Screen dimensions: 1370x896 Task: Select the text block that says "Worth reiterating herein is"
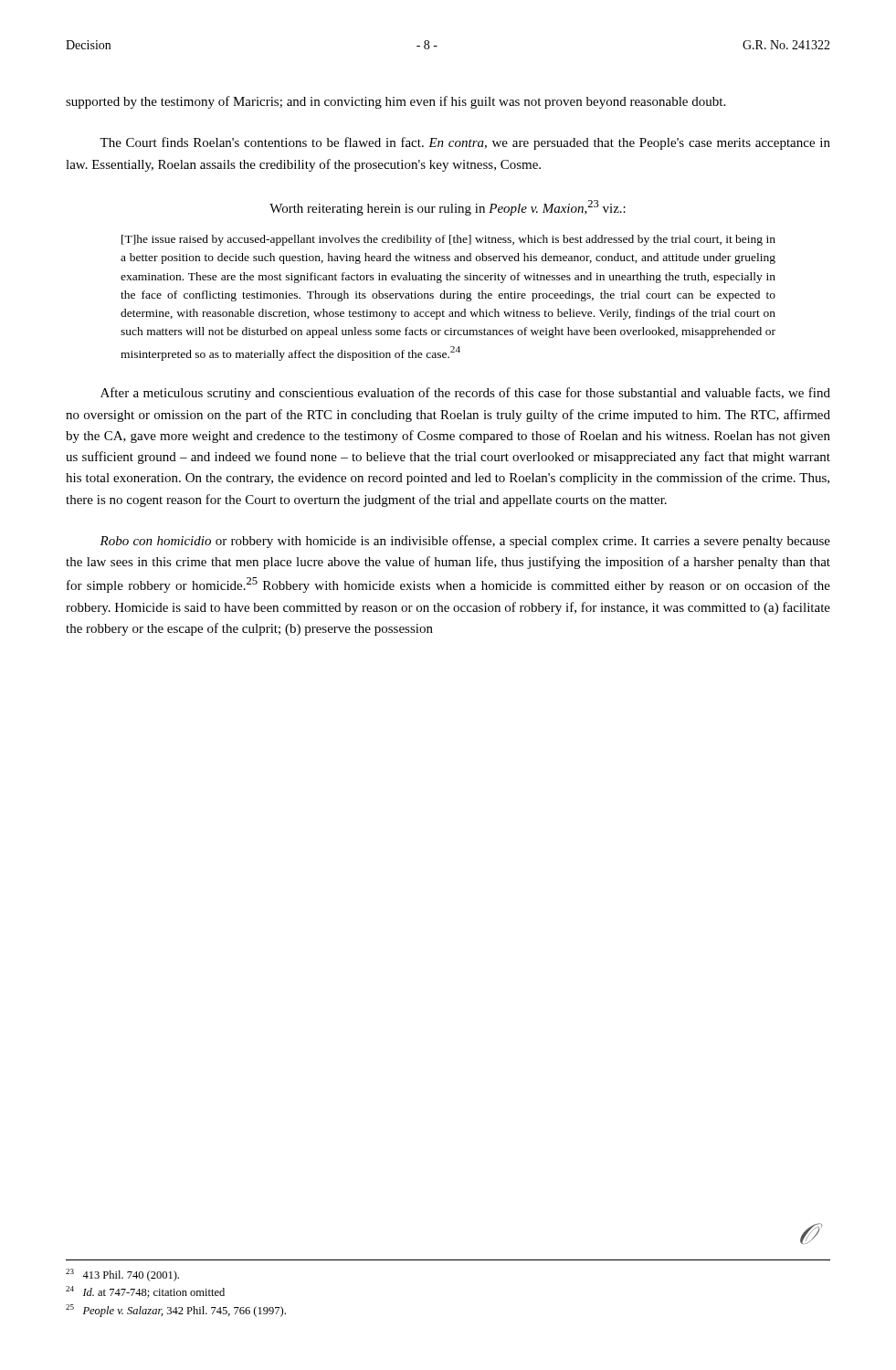click(x=448, y=206)
